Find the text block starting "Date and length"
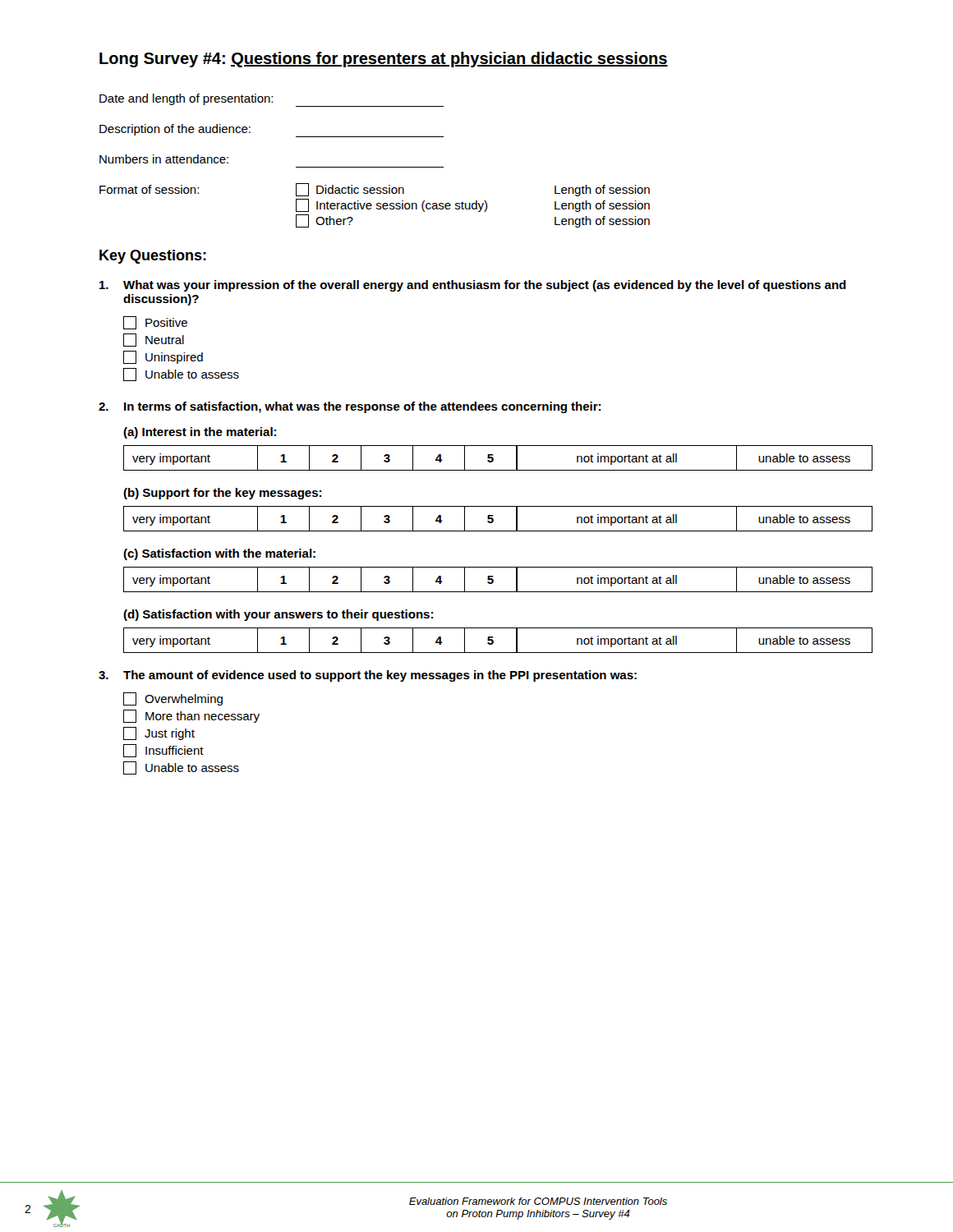 pyautogui.click(x=271, y=99)
